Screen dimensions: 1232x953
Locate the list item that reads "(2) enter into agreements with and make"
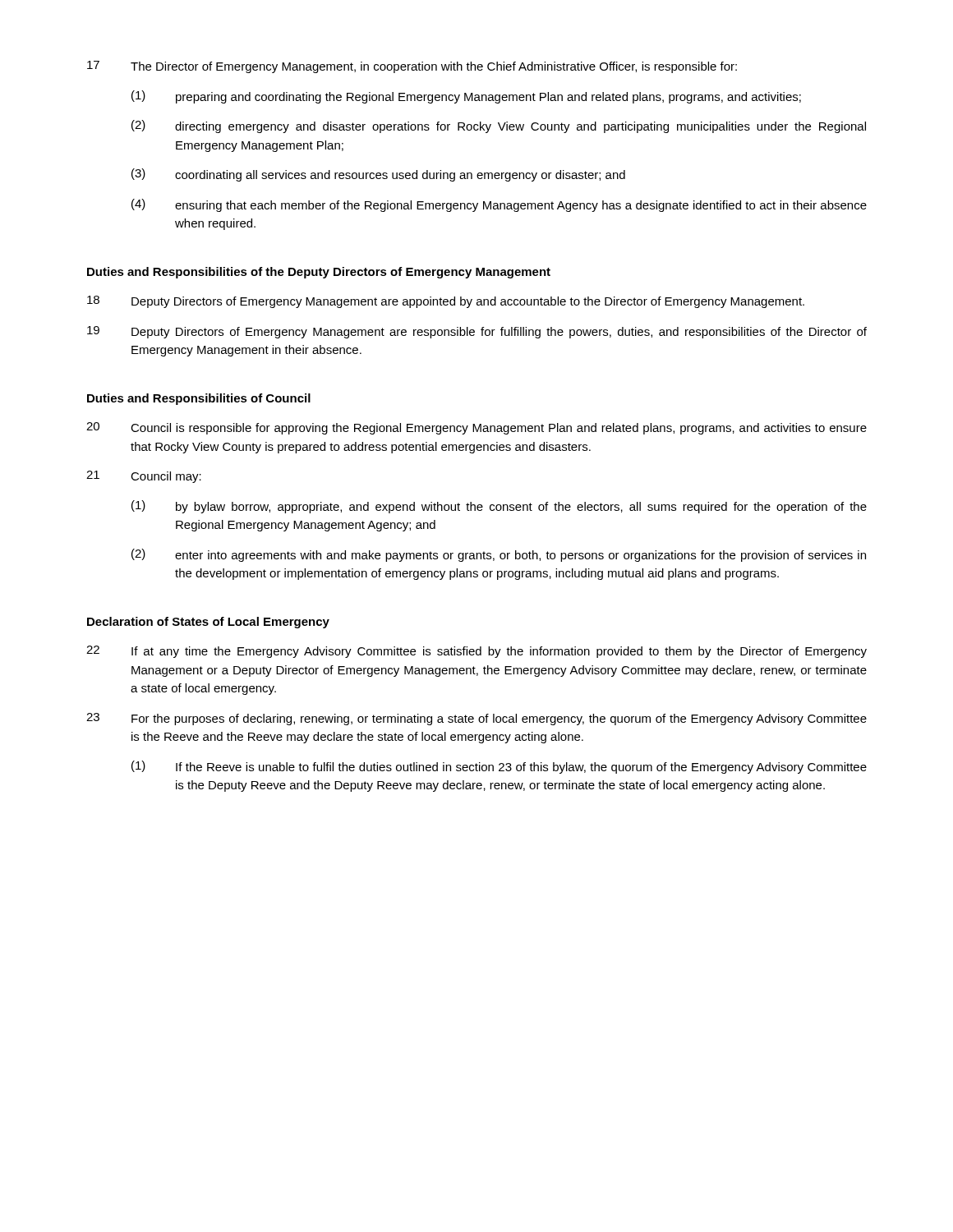(499, 564)
